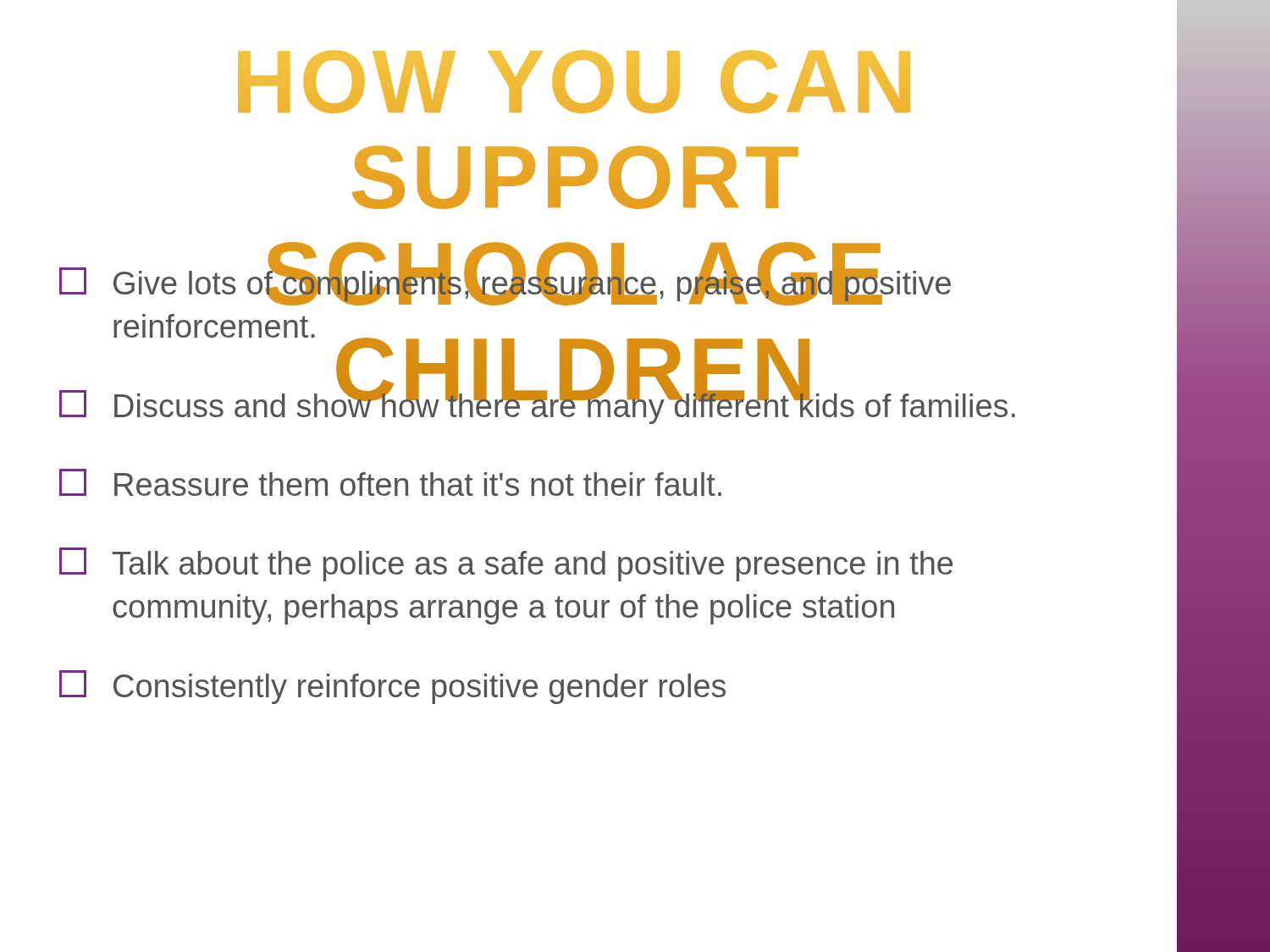
Task: Click on the list item that says "Reassure them often"
Action: [588, 485]
